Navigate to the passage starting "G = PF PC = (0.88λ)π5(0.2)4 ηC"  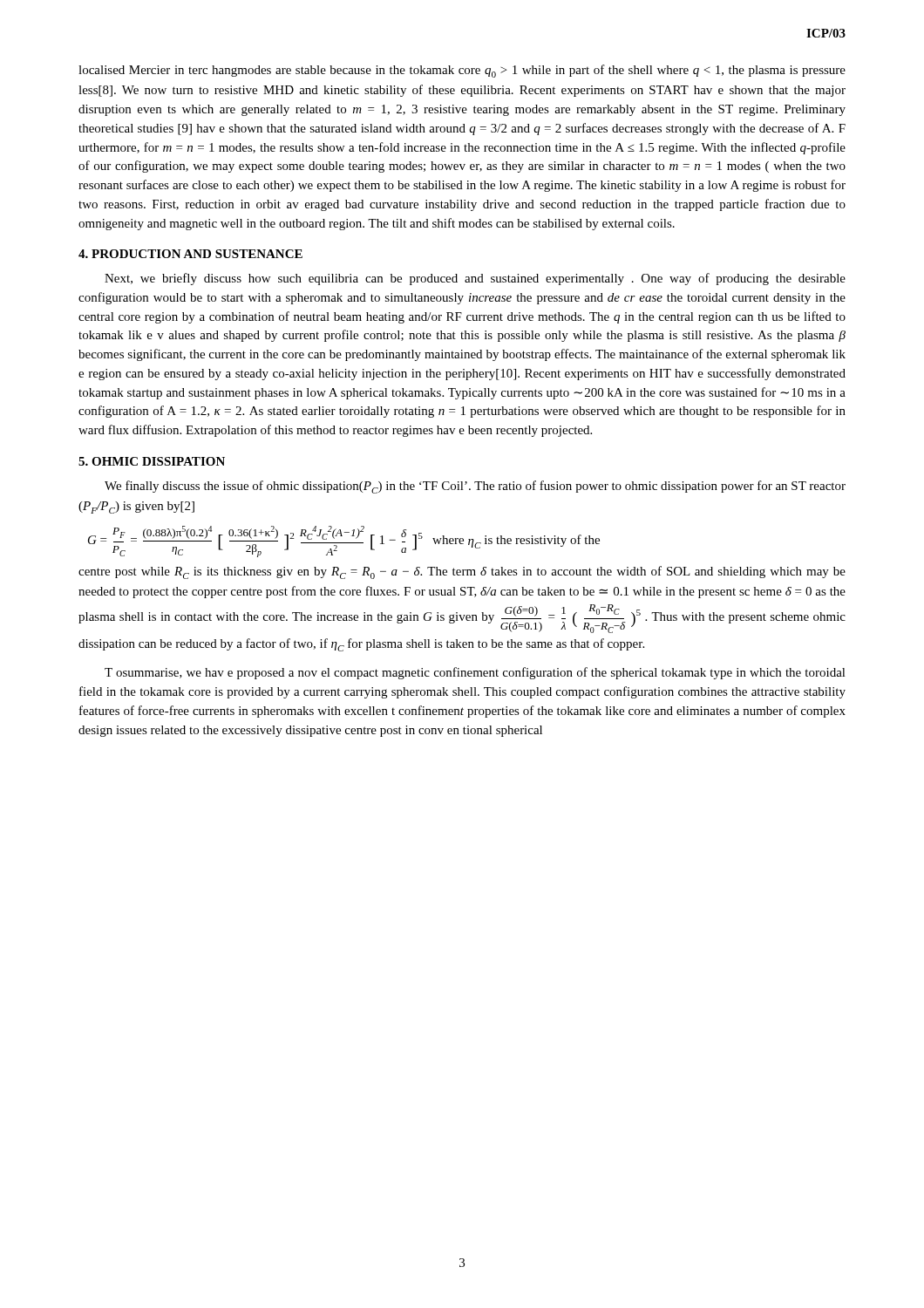[x=466, y=542]
